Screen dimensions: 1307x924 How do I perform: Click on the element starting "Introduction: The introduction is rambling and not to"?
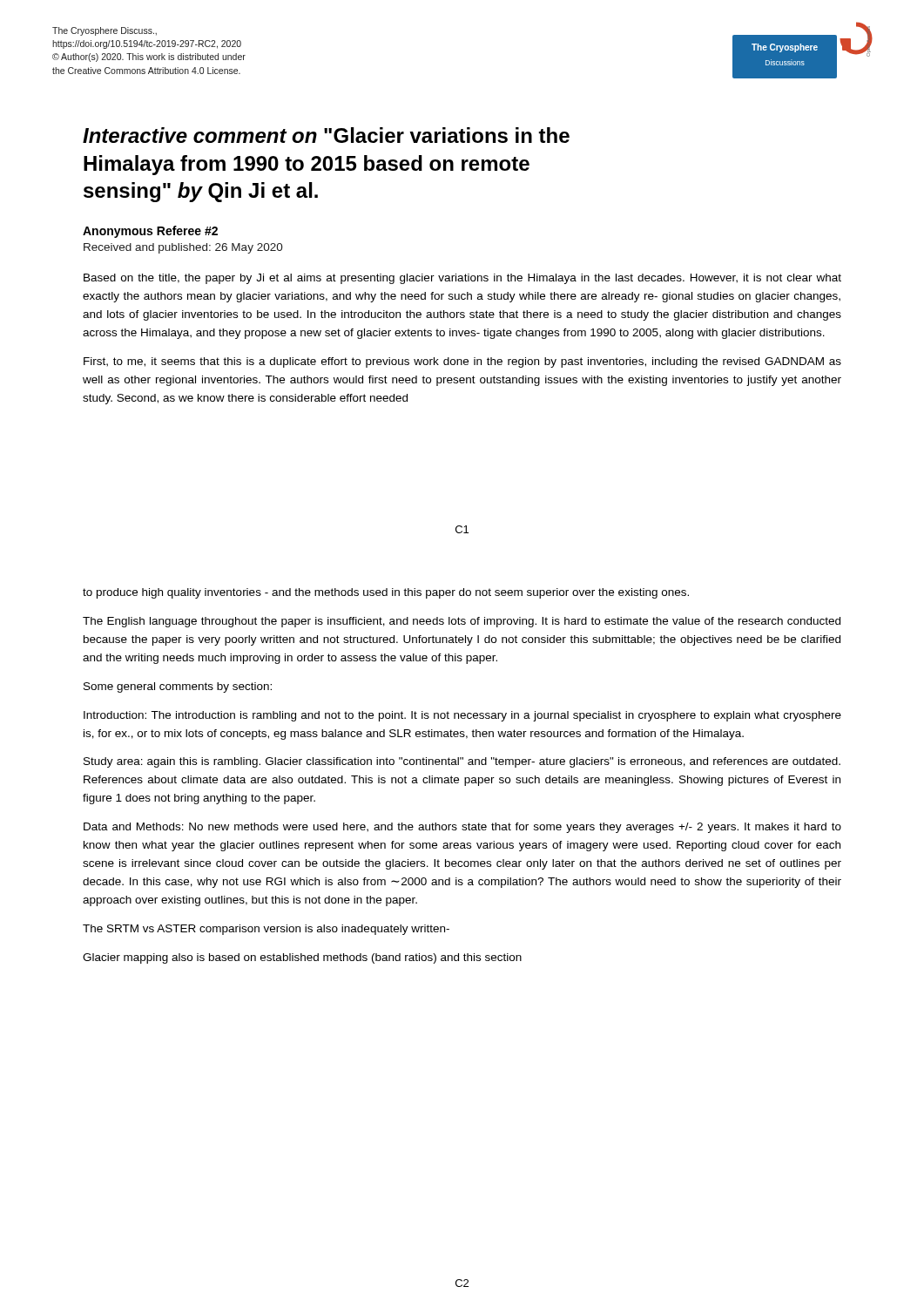click(462, 724)
